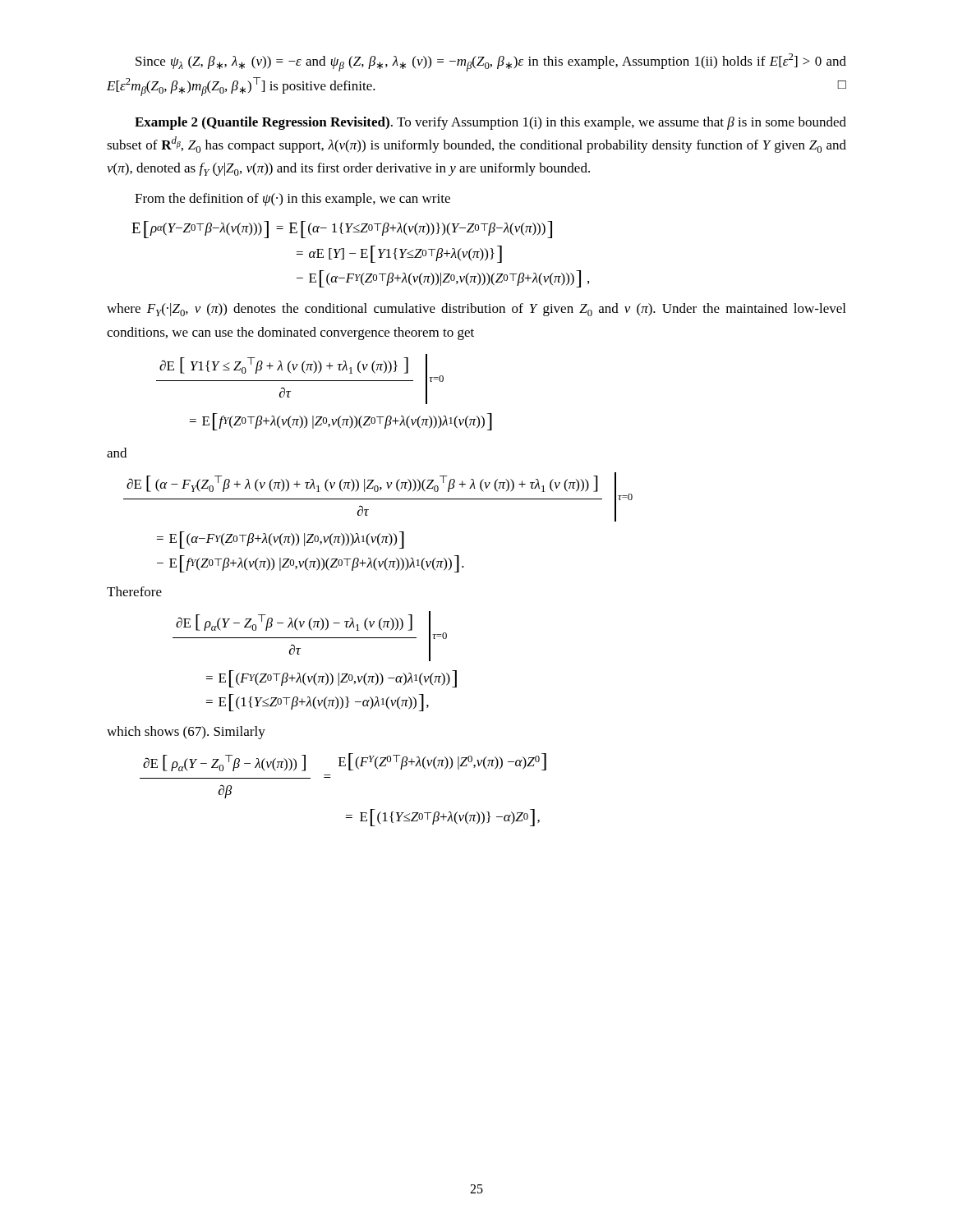Screen dimensions: 1232x953
Task: Locate the block of text that opens with "where FY(·|Z0, v"
Action: point(476,320)
